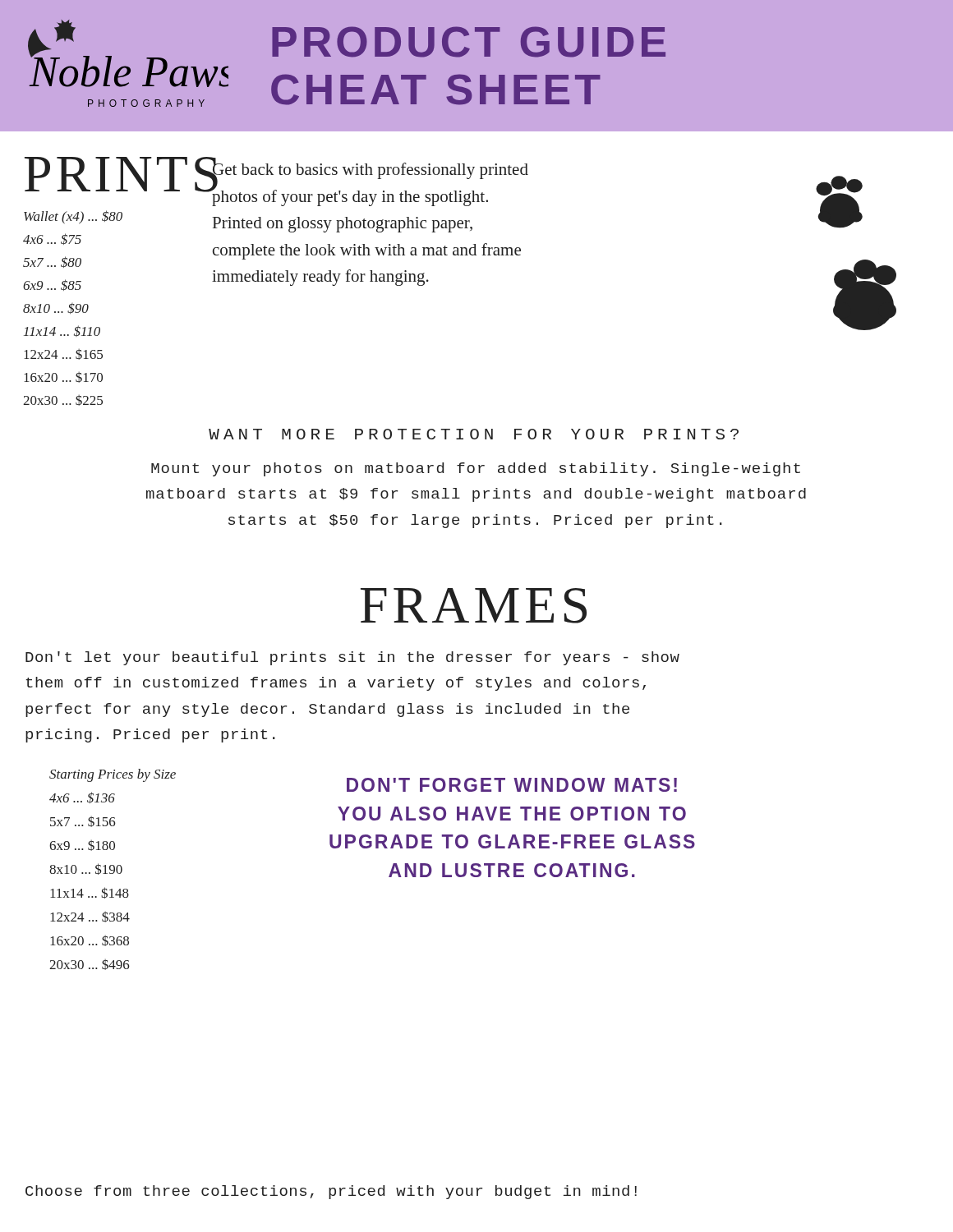Click where it says "11x14 ... $148"
953x1232 pixels.
(89, 893)
